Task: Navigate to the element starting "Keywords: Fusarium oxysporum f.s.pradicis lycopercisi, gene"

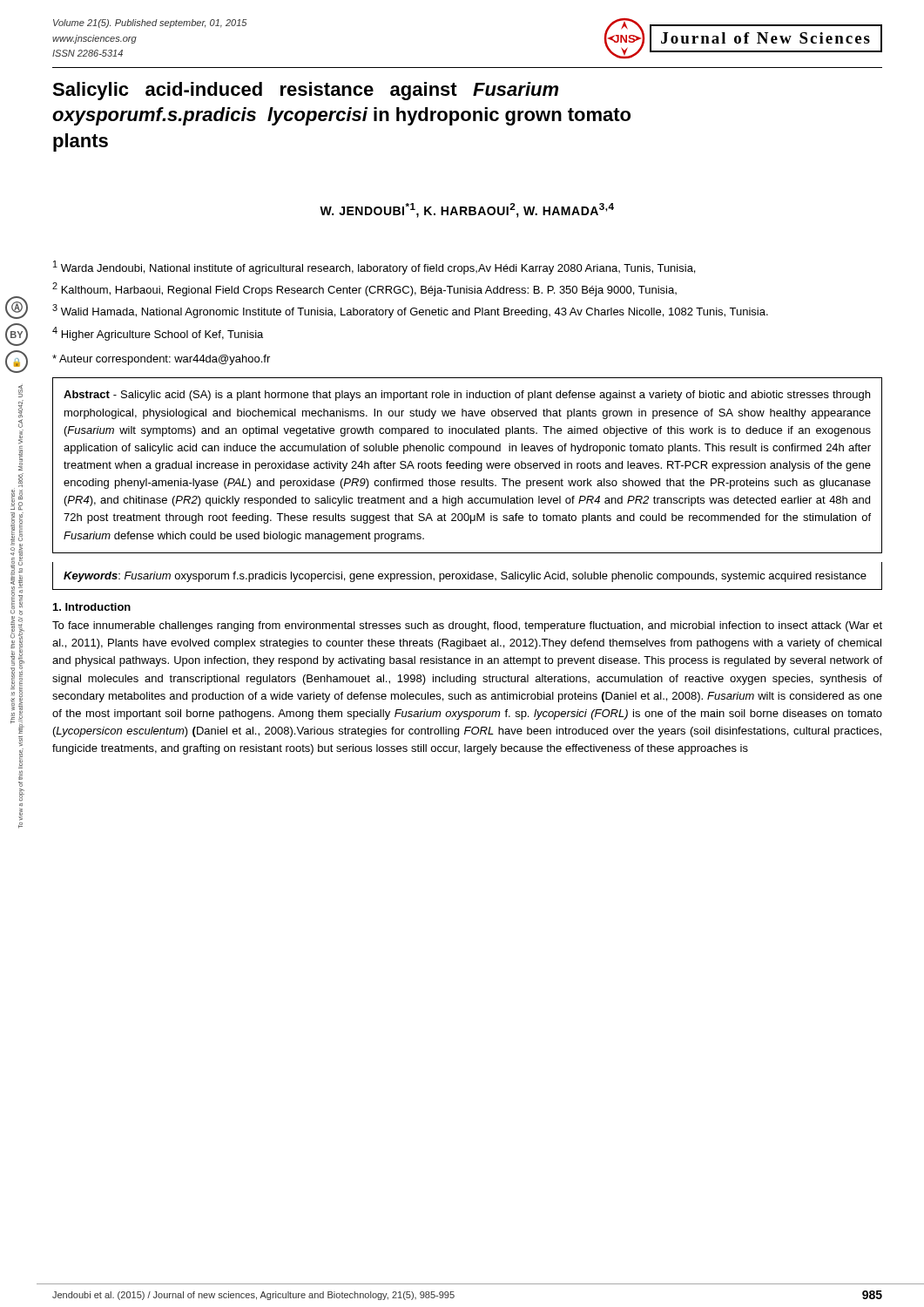Action: (465, 575)
